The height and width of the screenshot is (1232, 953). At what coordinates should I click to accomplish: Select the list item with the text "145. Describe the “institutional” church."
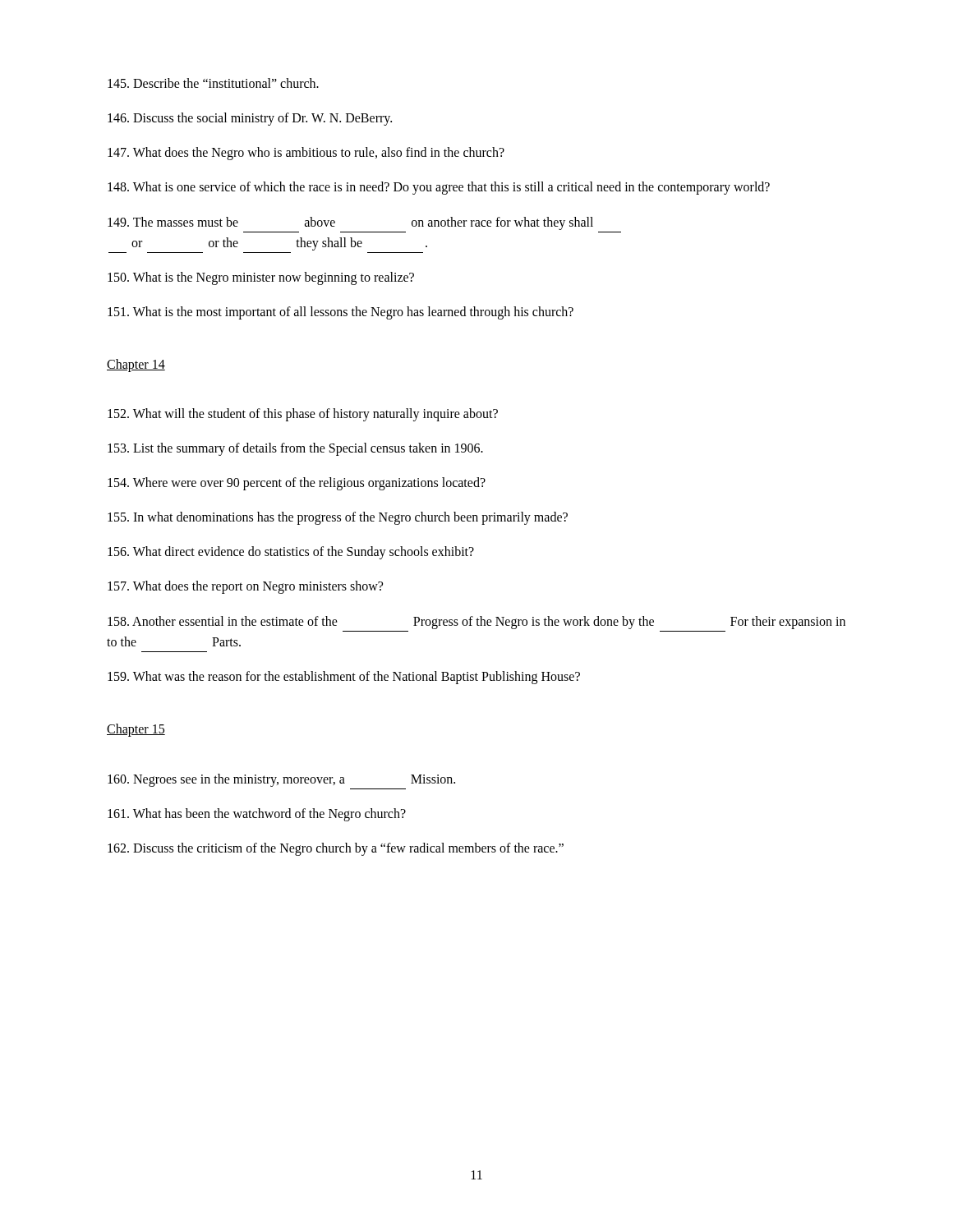213,83
